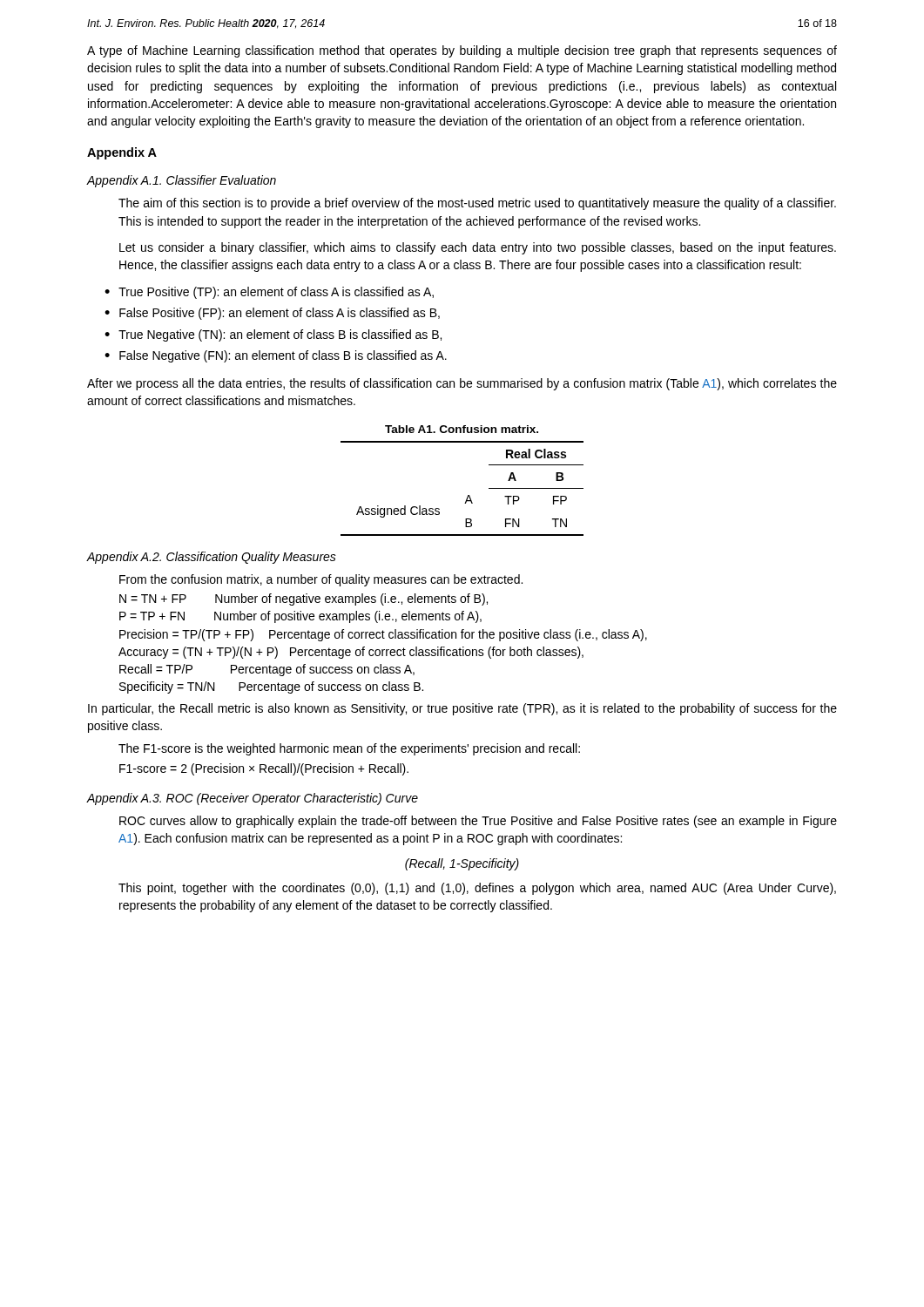This screenshot has height=1307, width=924.
Task: Find the list item with the text "• True Positive (TP): an"
Action: coord(270,292)
